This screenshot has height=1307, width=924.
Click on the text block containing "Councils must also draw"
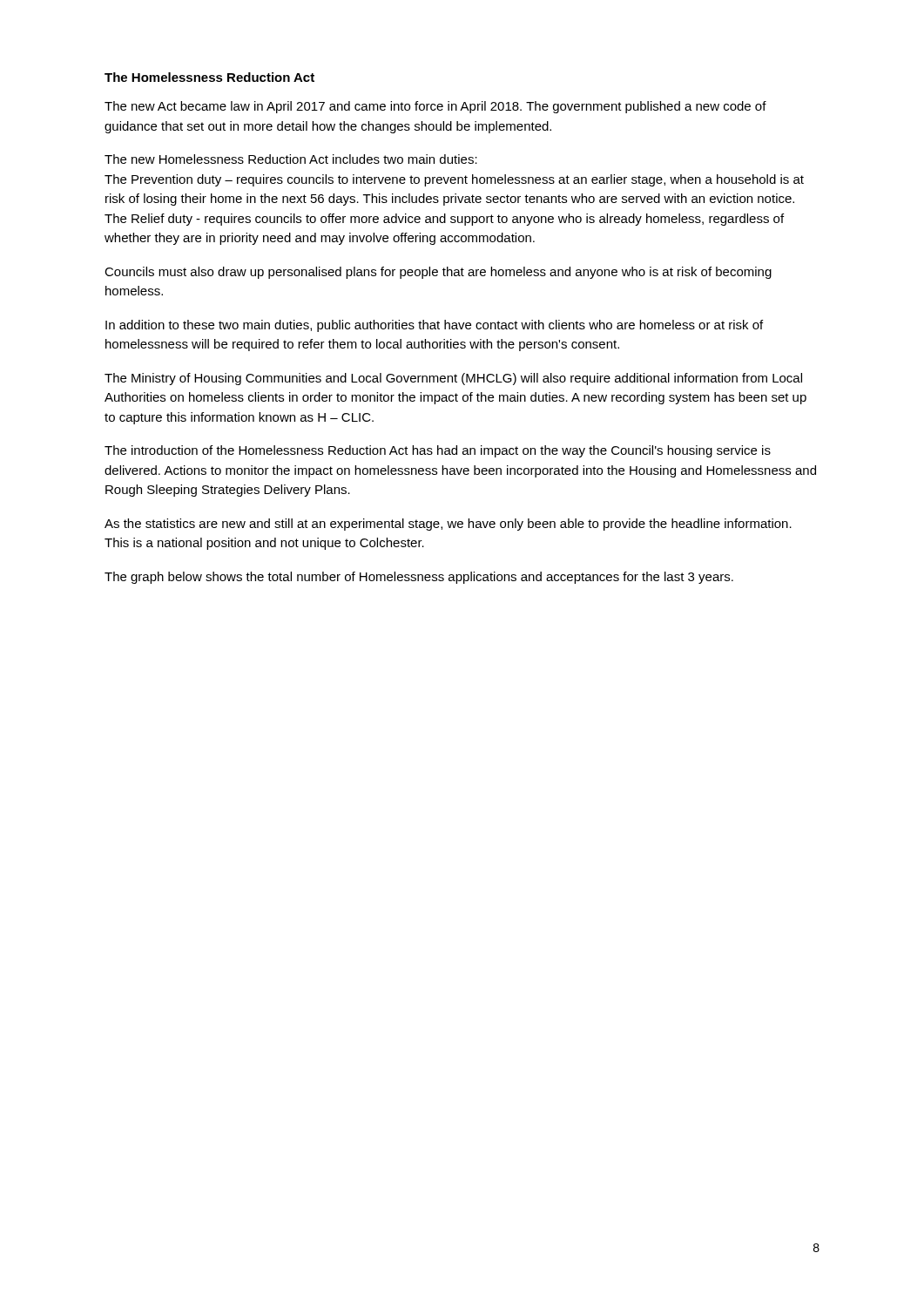click(x=438, y=281)
